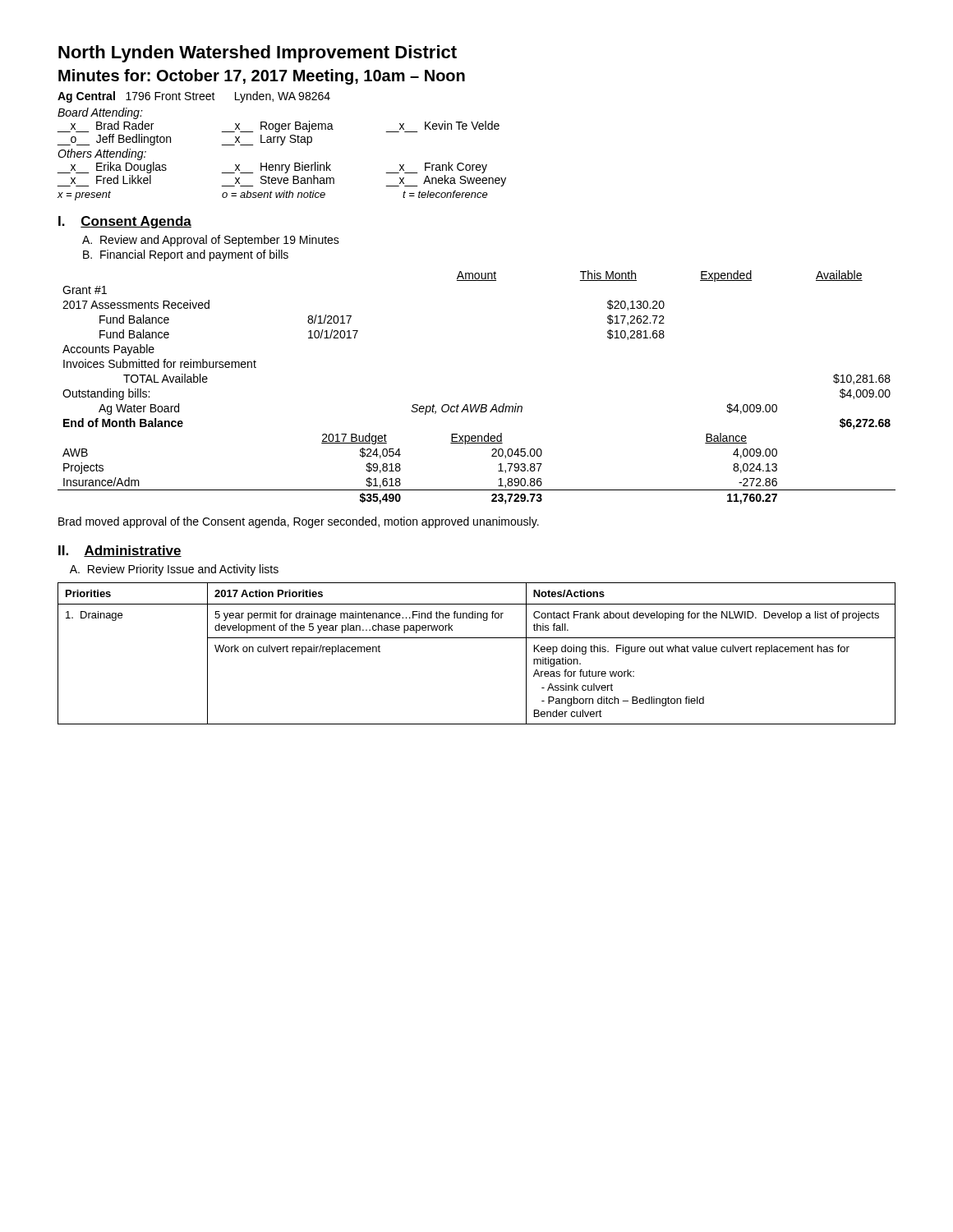The image size is (953, 1232).
Task: Locate the text "II. Administrative"
Action: point(119,550)
